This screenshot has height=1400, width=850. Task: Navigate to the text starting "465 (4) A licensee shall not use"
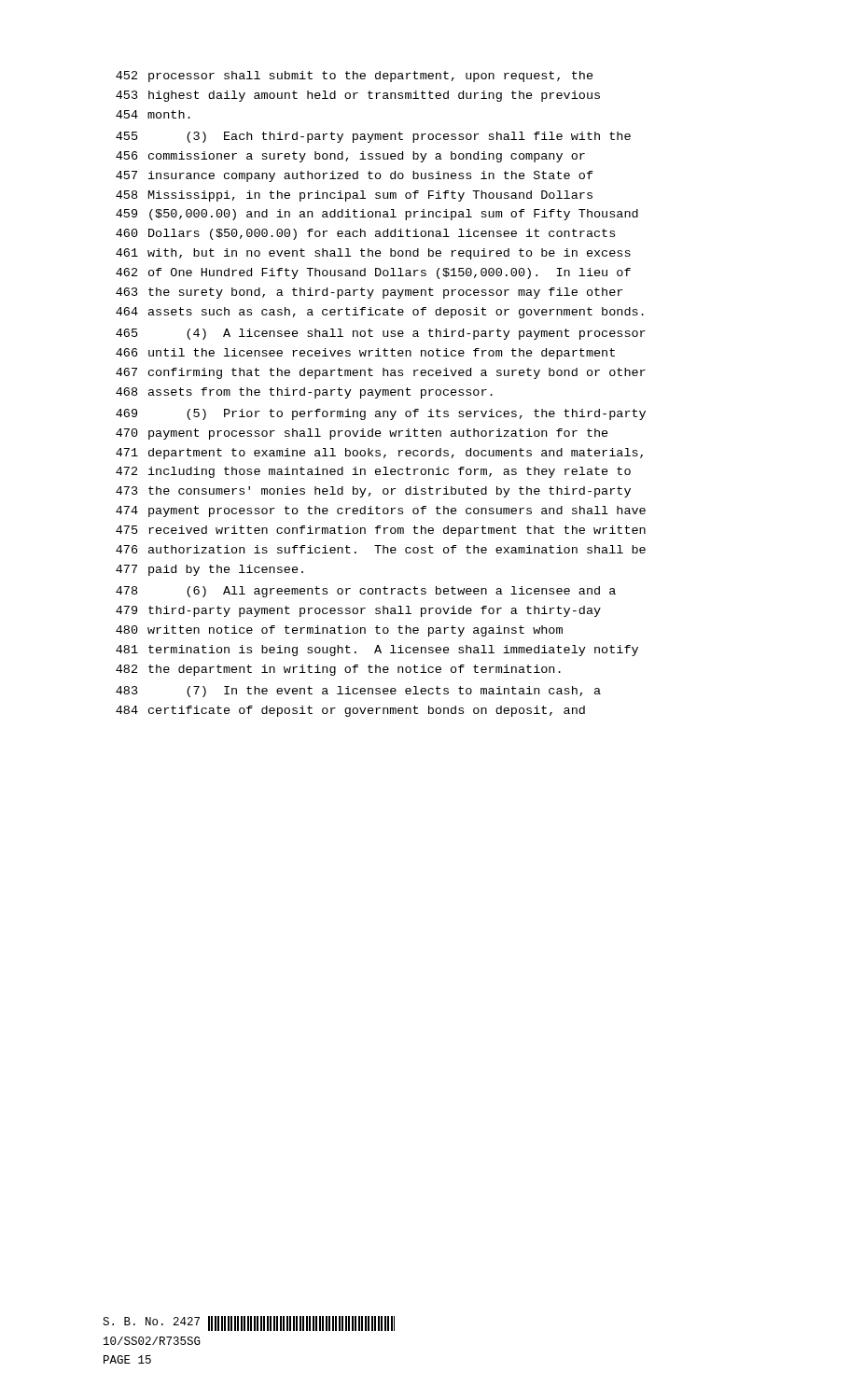coord(439,364)
